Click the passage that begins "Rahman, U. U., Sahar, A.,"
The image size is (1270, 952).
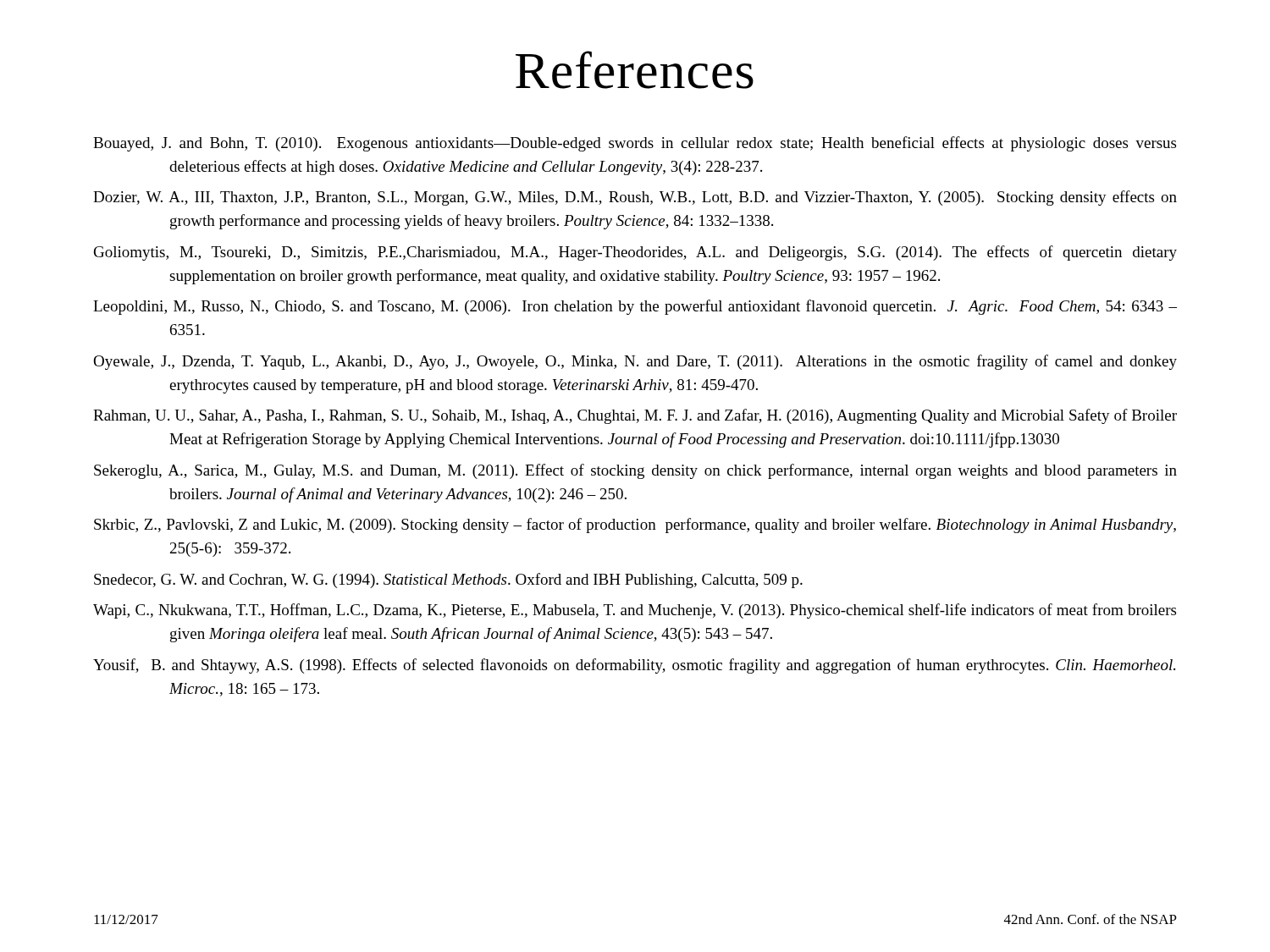[635, 427]
